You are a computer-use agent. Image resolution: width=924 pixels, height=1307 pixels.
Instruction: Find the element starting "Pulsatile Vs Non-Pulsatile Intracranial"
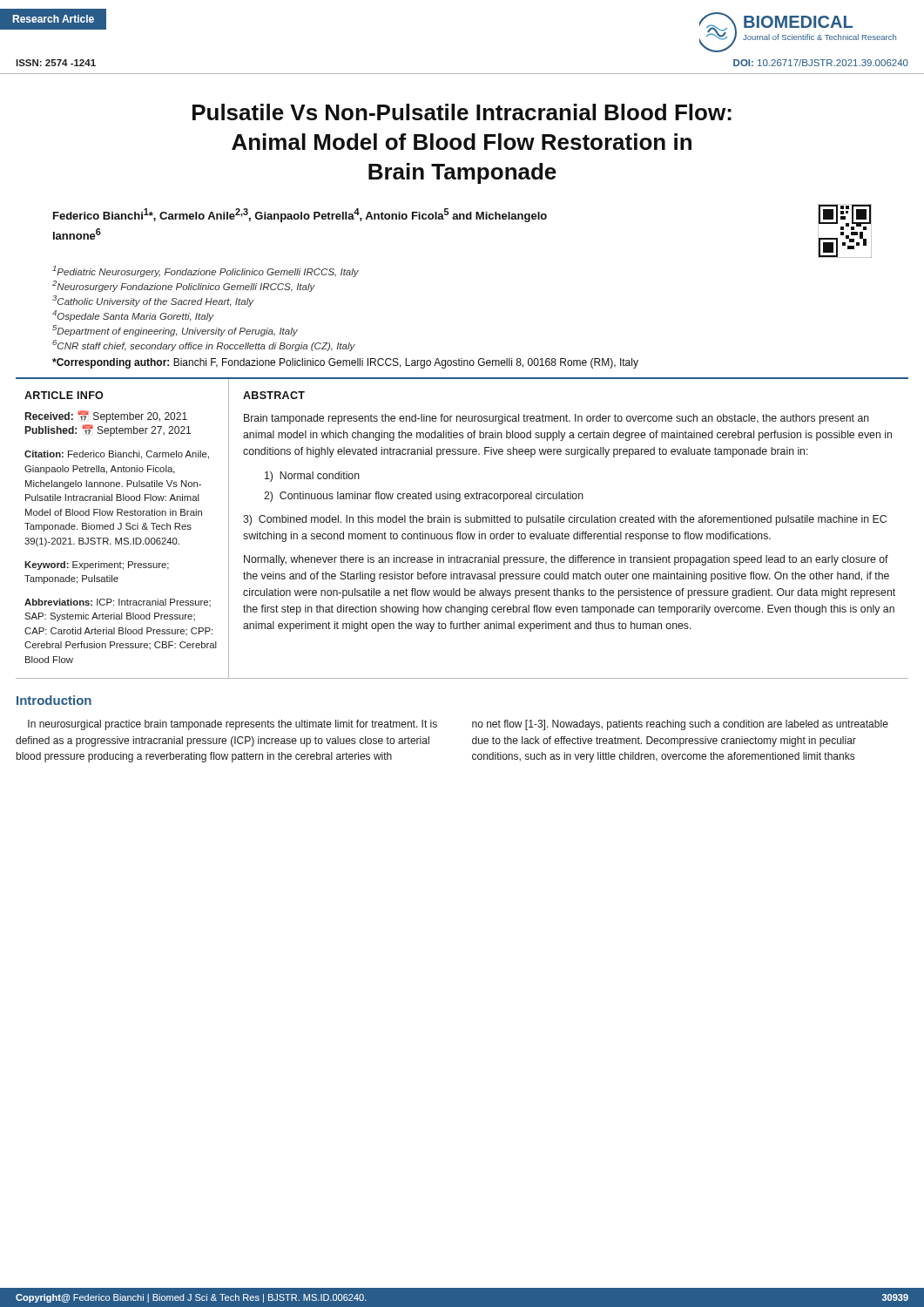[x=462, y=142]
